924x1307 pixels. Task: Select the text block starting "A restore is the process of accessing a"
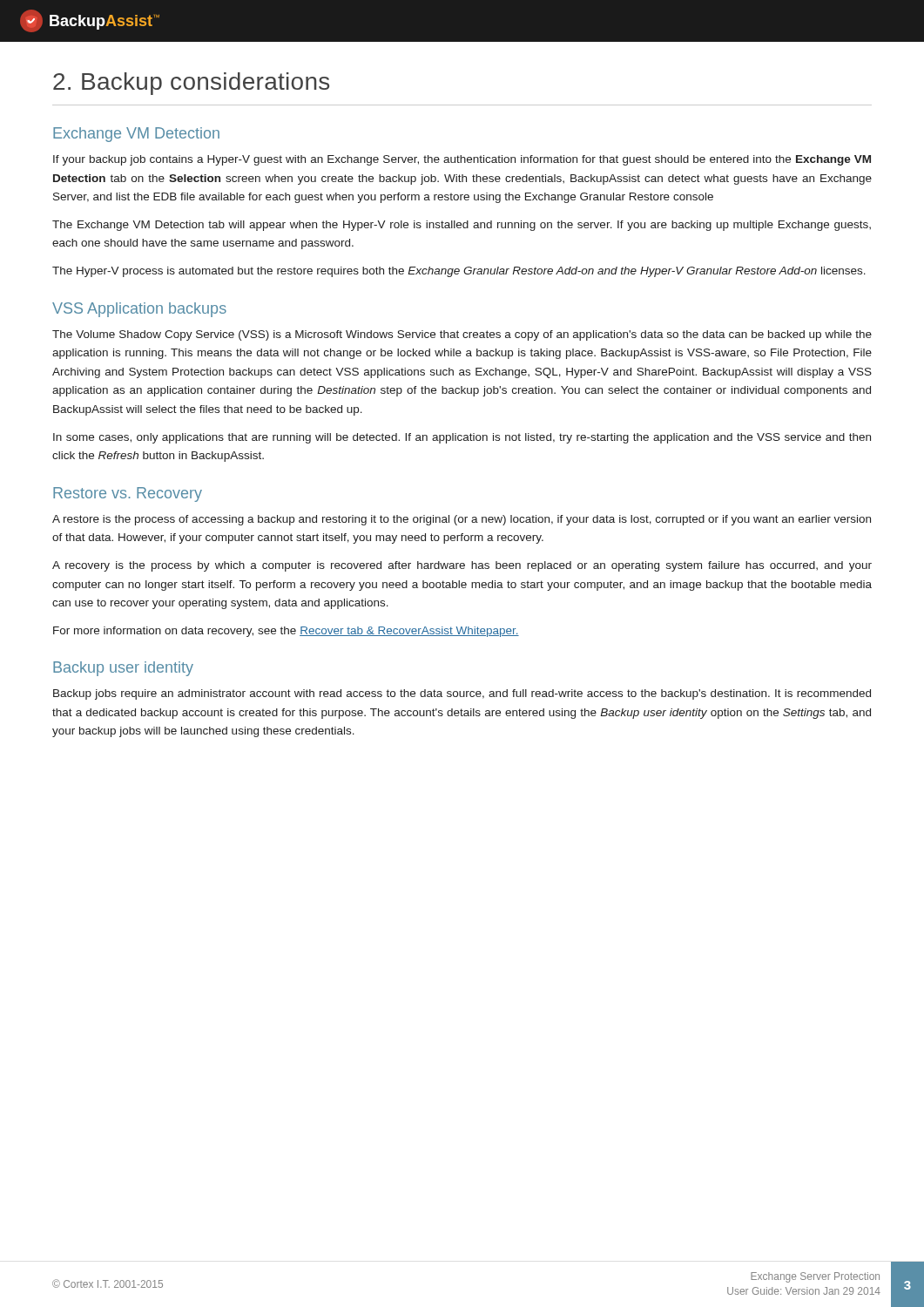coord(462,528)
